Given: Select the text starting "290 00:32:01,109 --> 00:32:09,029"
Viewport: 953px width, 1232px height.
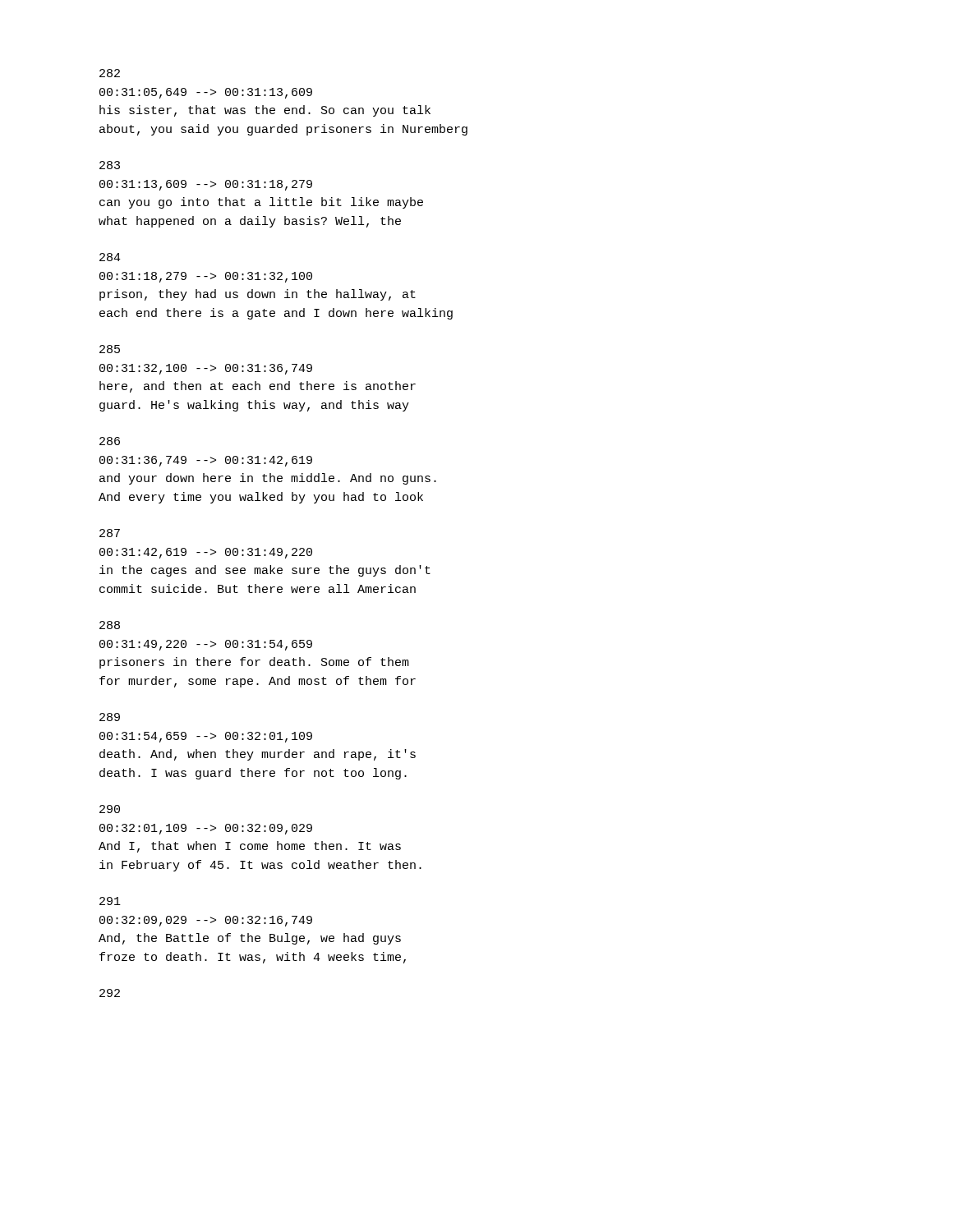Looking at the screenshot, I should [261, 838].
